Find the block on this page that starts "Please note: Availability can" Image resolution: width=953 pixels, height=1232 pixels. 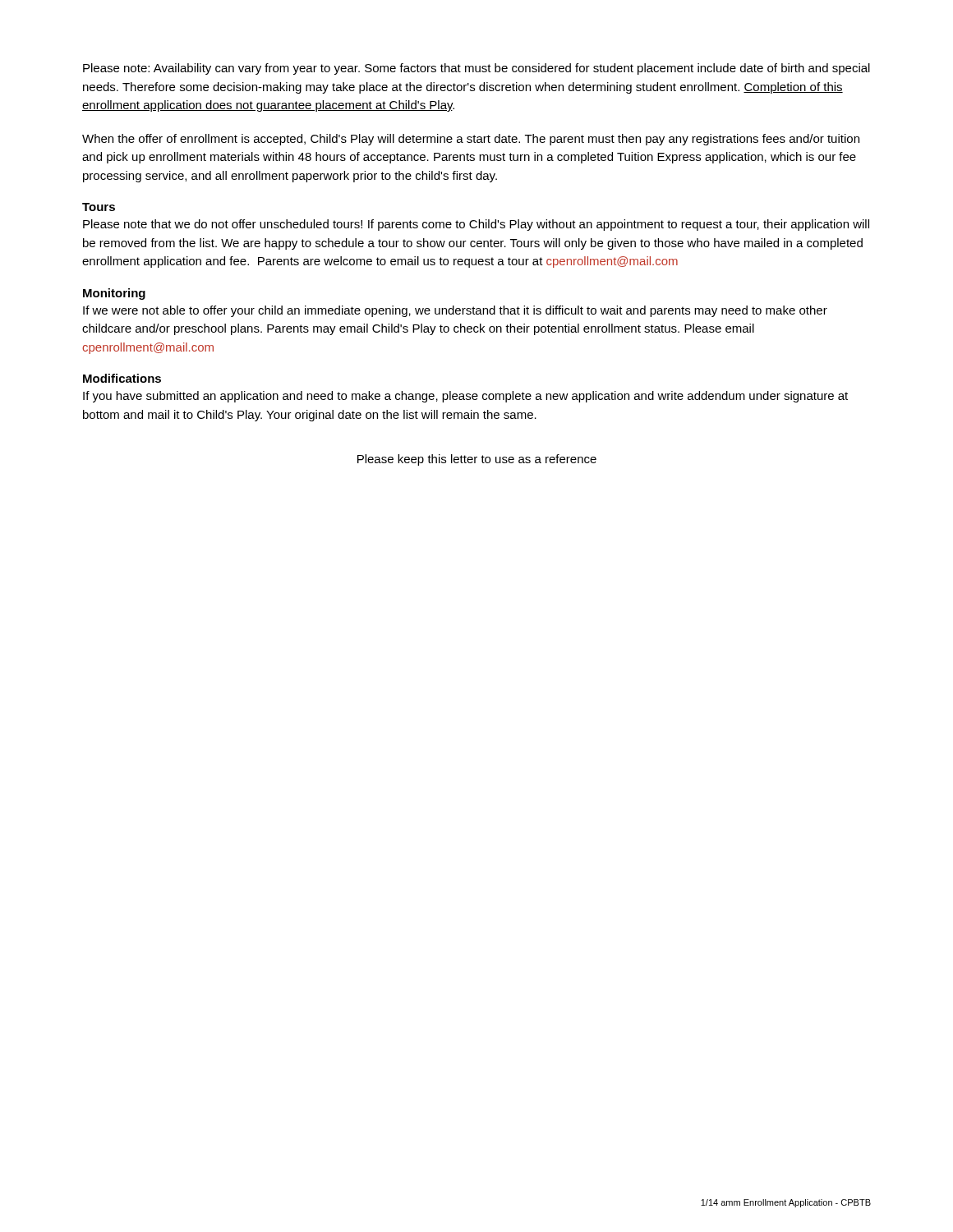click(x=476, y=86)
